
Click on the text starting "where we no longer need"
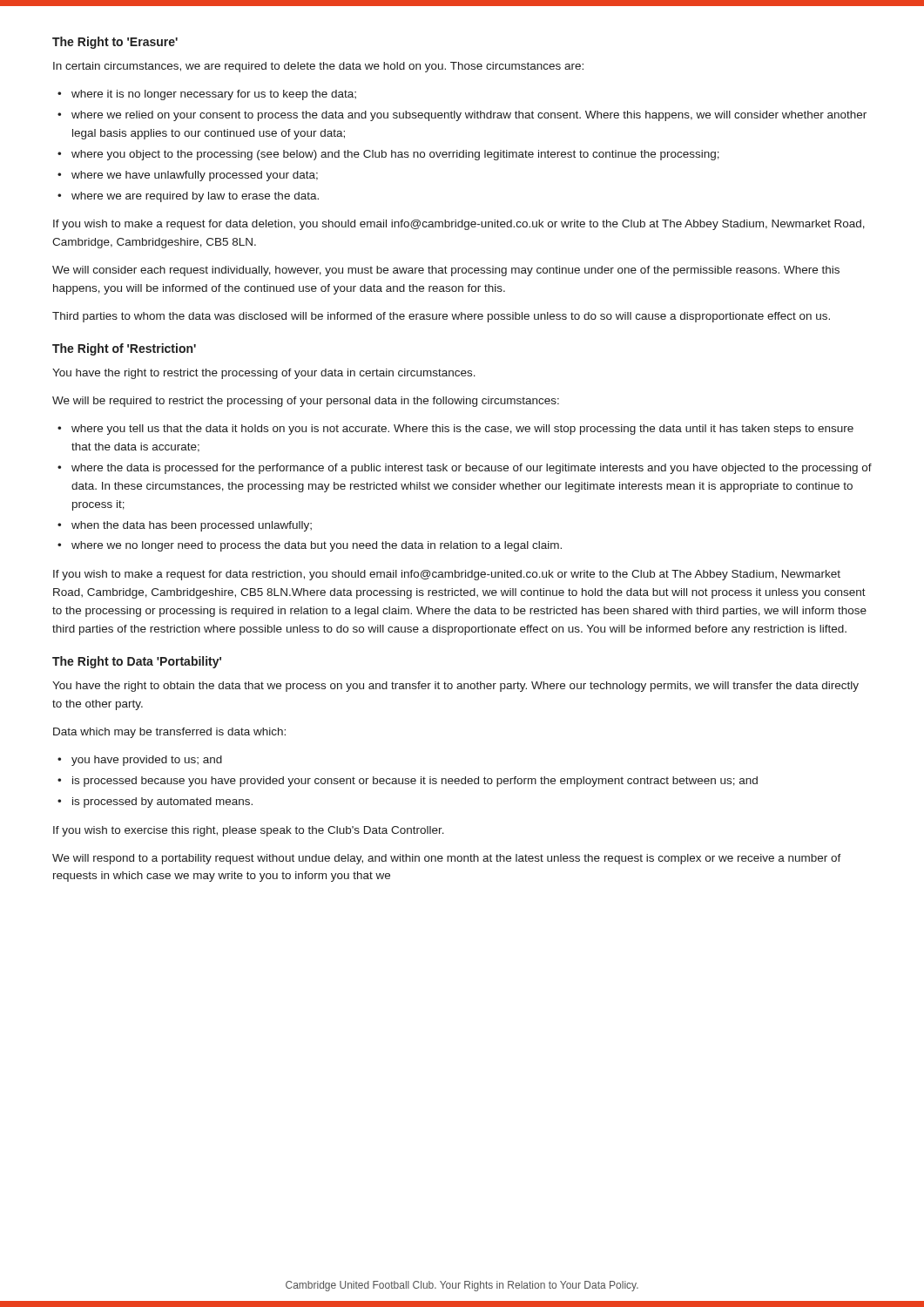[x=317, y=545]
